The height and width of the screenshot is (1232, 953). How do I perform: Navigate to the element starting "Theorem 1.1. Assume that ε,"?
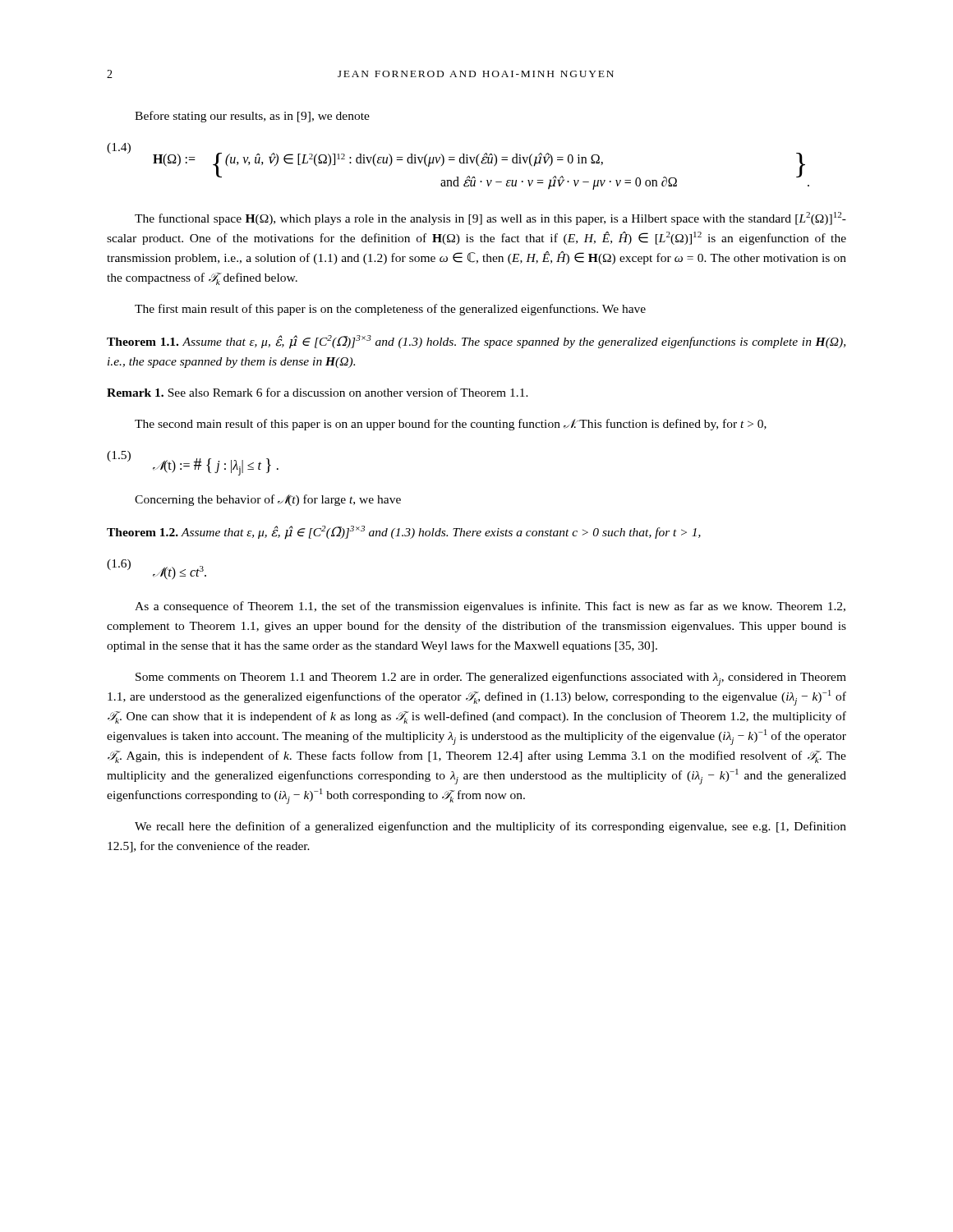(476, 350)
